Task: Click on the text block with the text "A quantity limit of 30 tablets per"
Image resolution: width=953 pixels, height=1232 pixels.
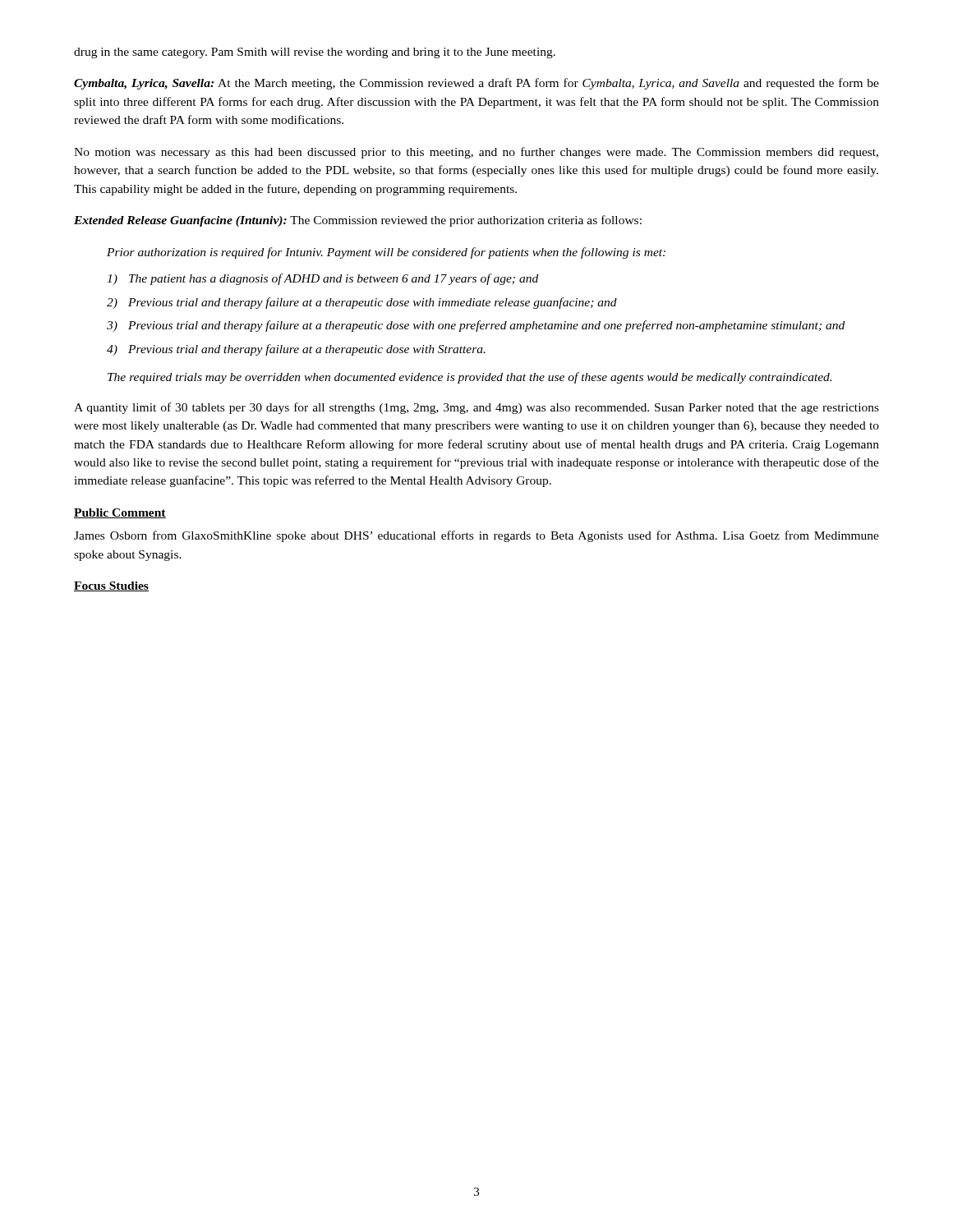Action: click(x=476, y=444)
